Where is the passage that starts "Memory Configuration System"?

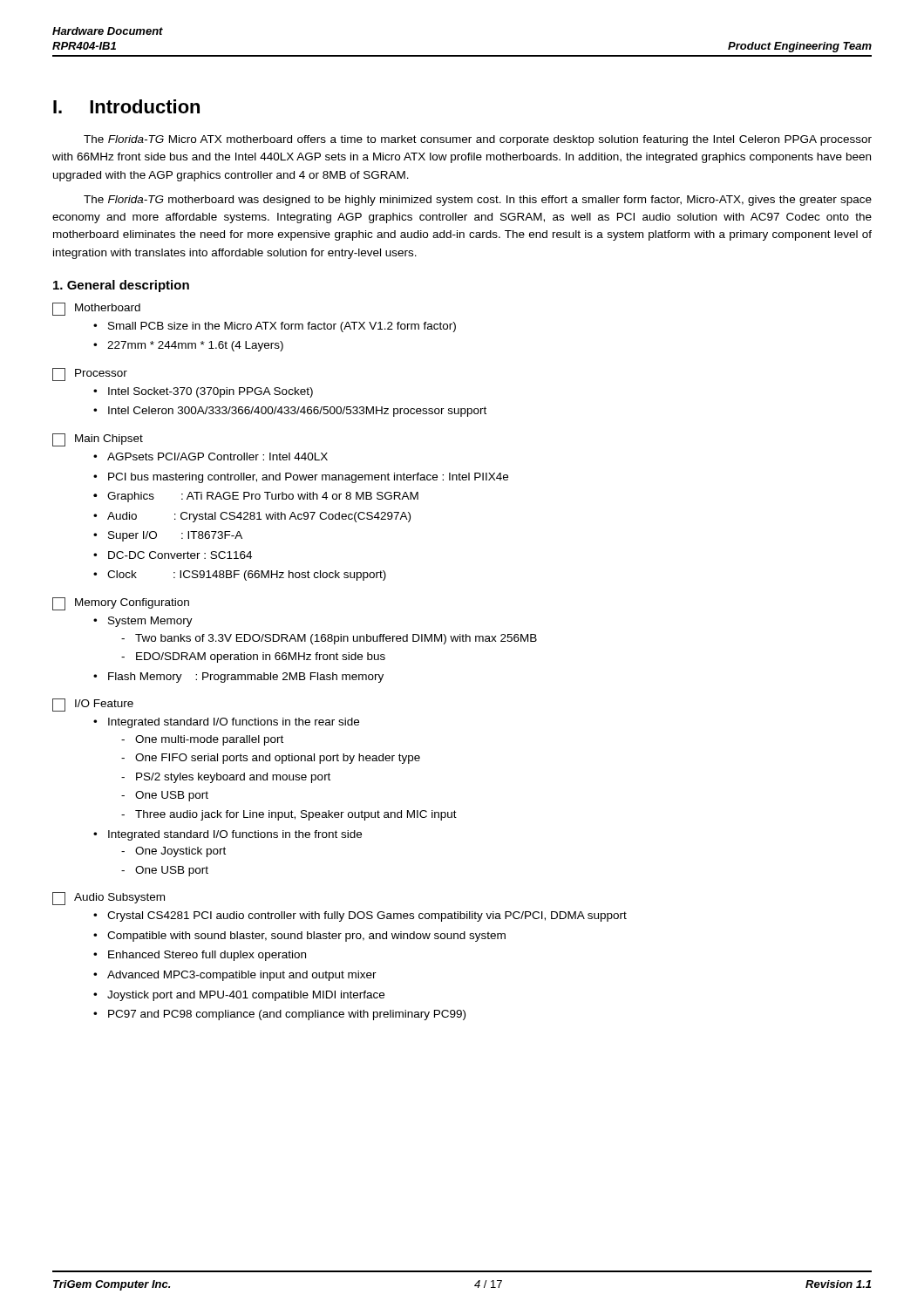[x=462, y=642]
